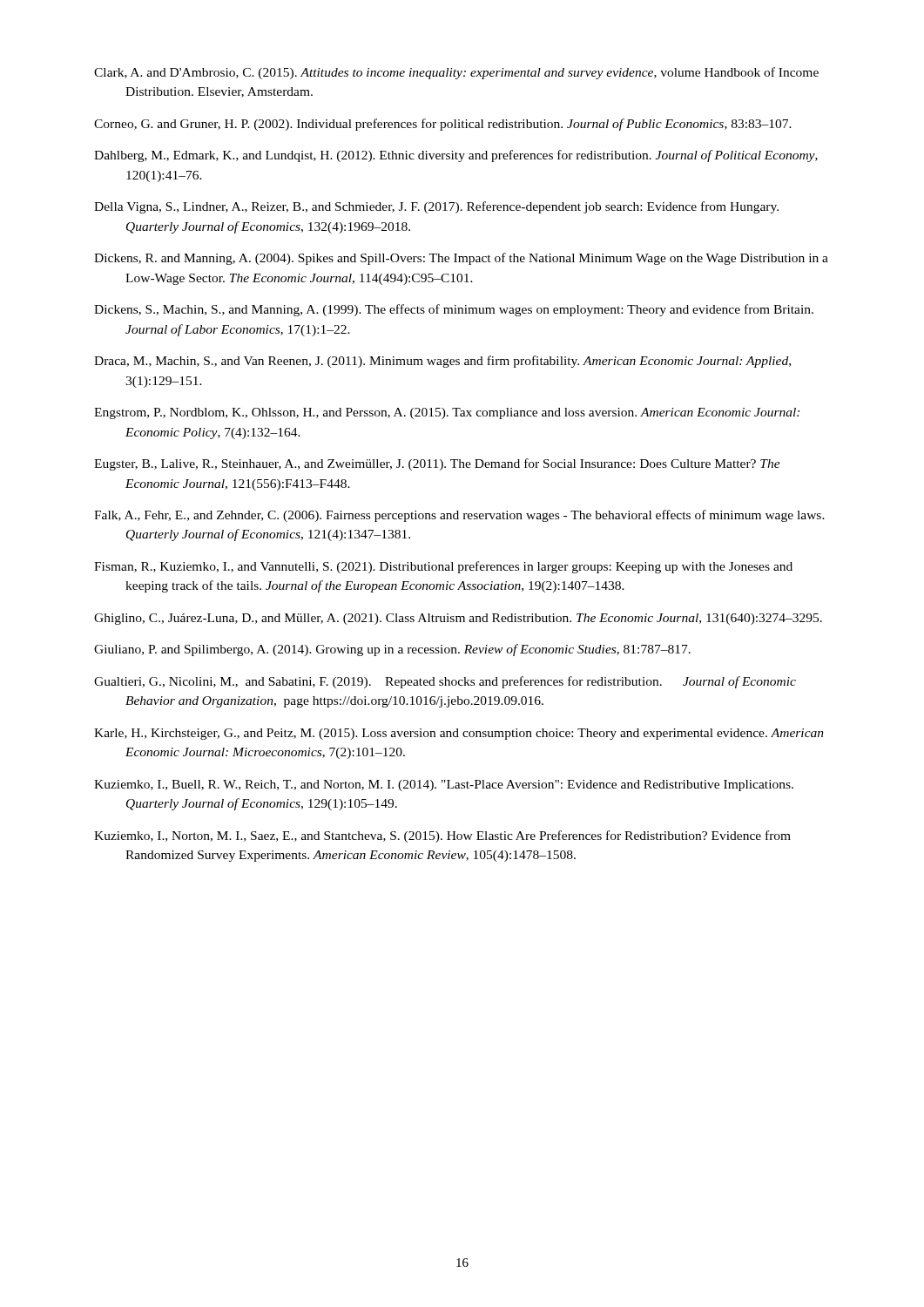The width and height of the screenshot is (924, 1307).
Task: Locate the element starting "Ghiglino, C., Juárez-Luna,"
Action: (x=458, y=617)
